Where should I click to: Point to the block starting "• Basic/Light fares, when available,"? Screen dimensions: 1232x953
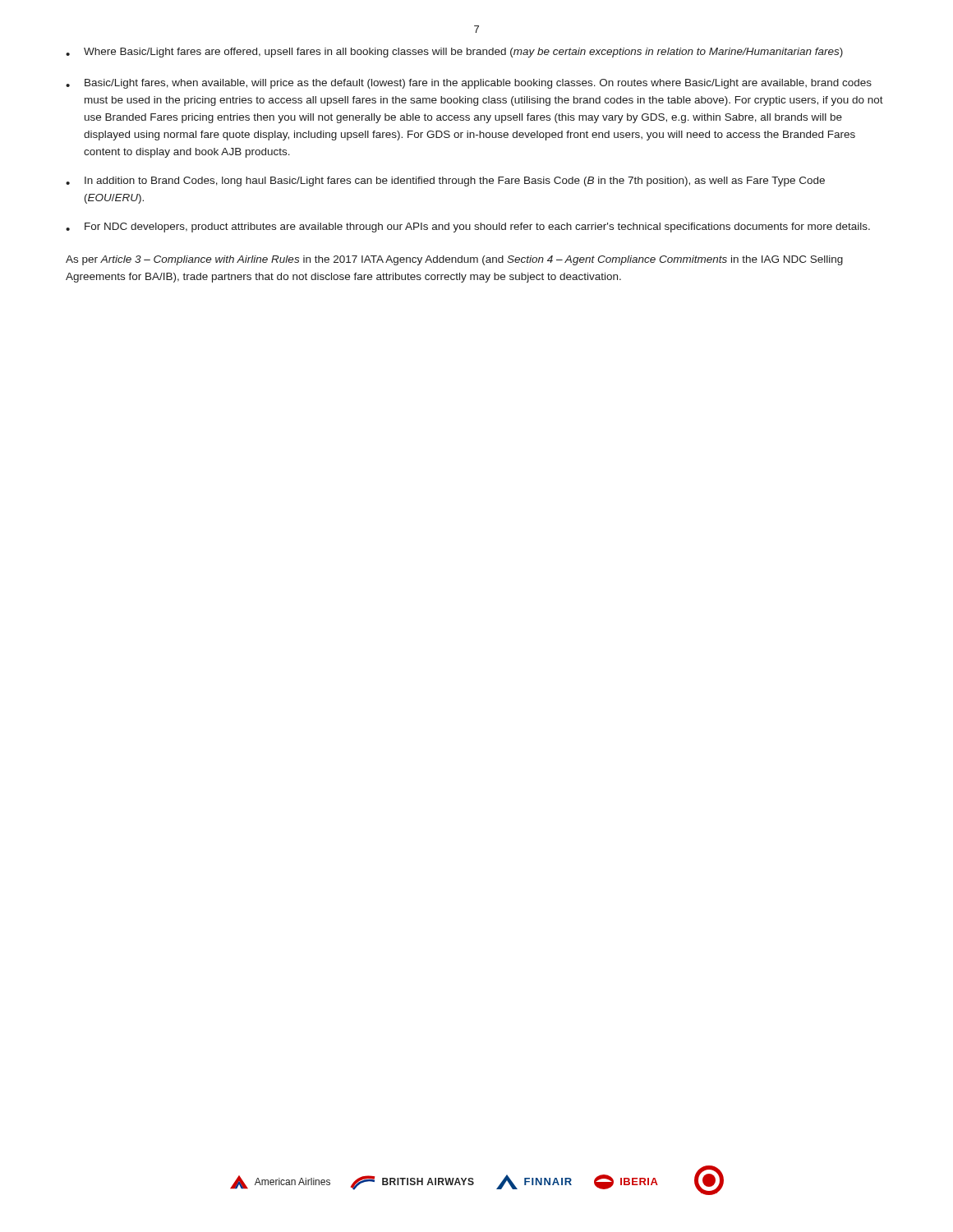tap(476, 118)
